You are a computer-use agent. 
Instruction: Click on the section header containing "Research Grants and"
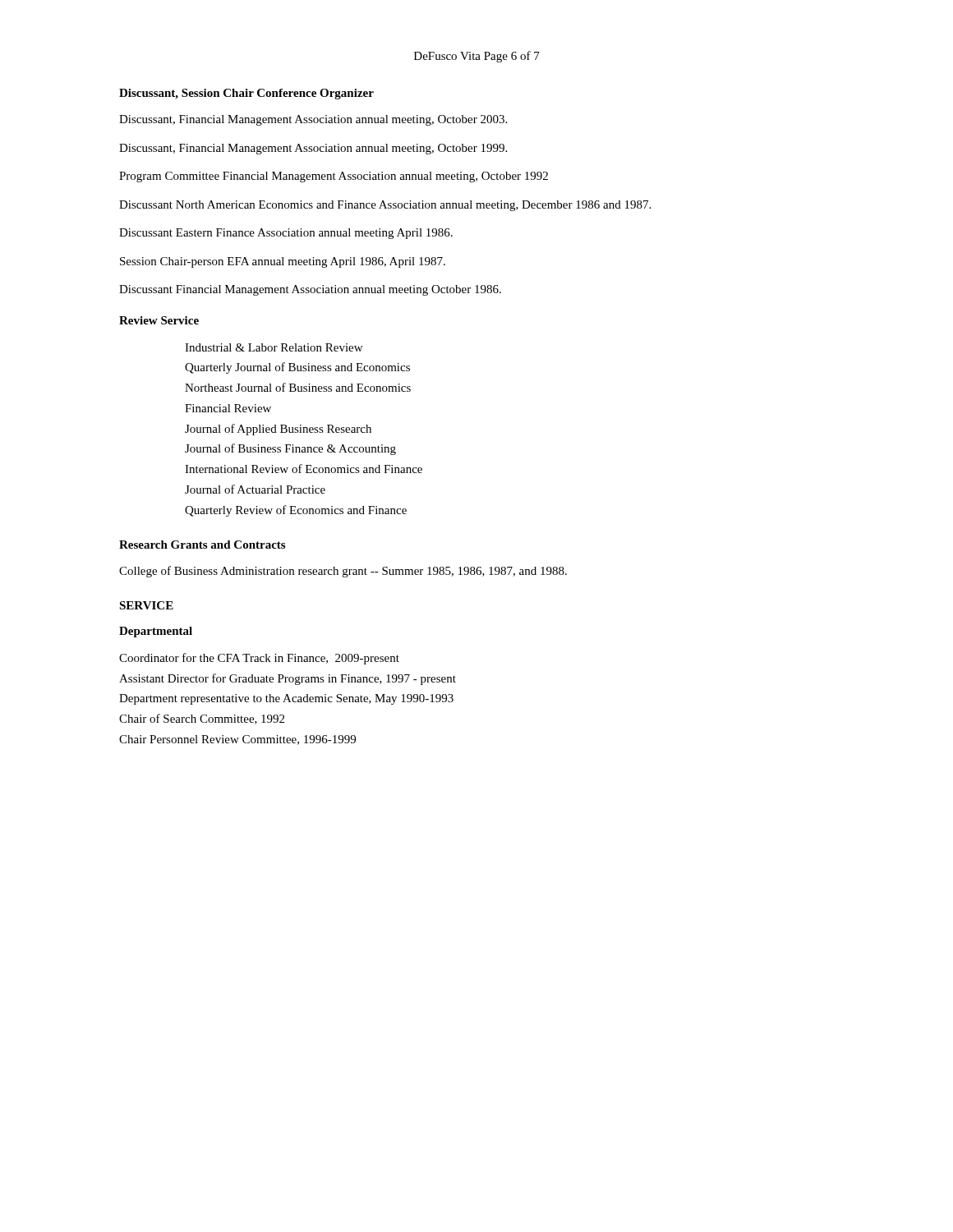(202, 545)
